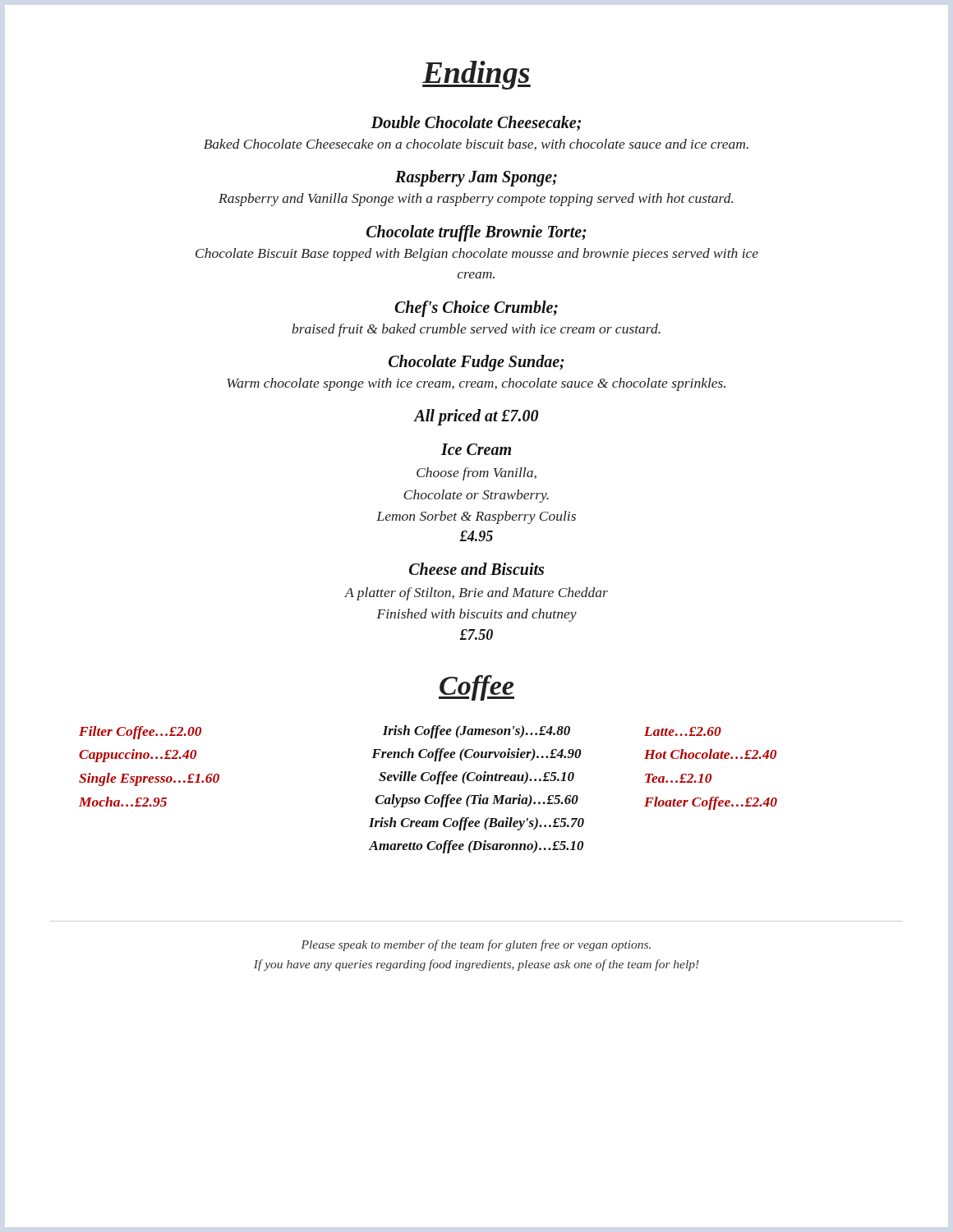Locate the text starting "Please speak to member of the team"
The height and width of the screenshot is (1232, 953).
[476, 954]
